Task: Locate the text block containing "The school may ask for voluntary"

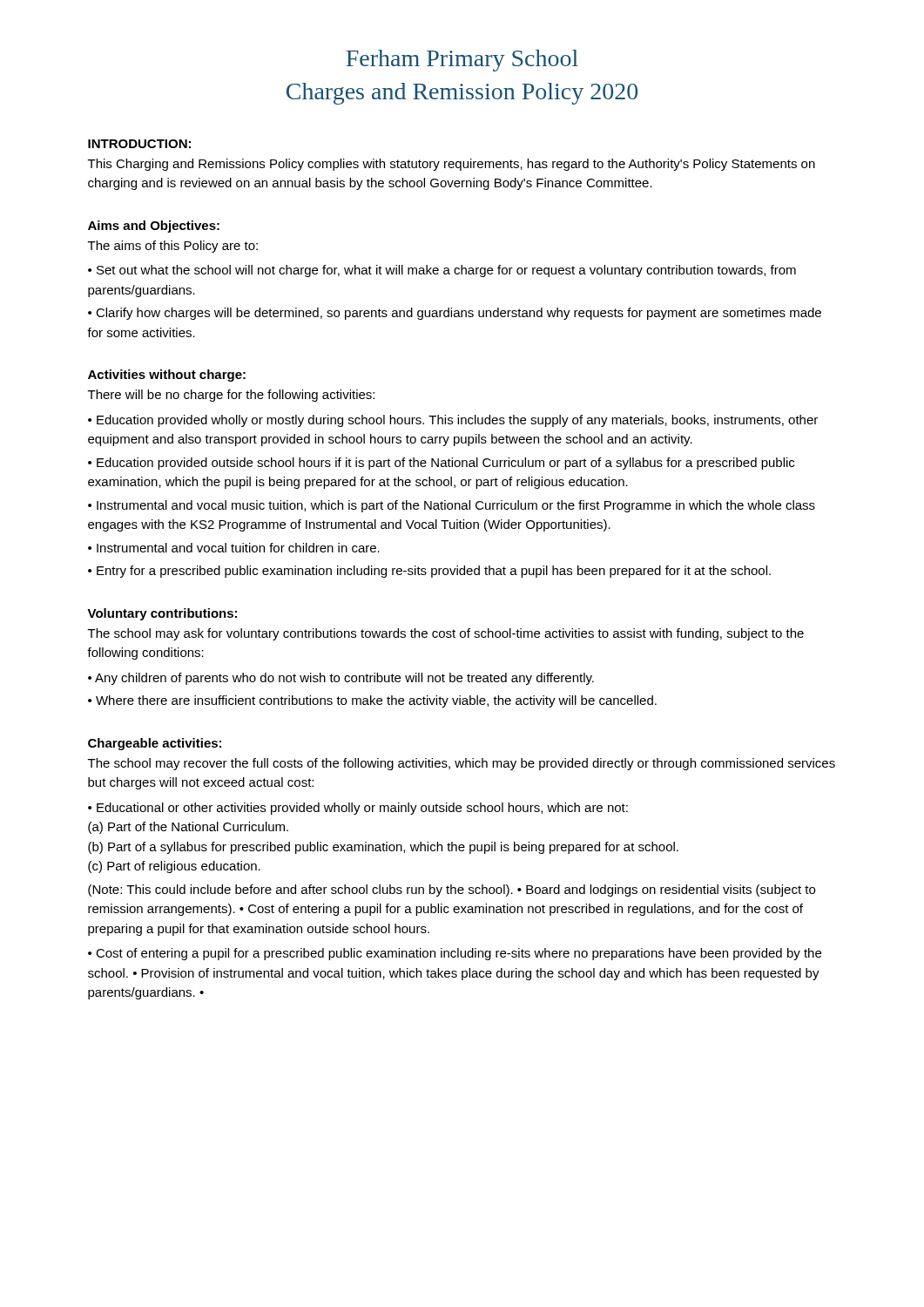Action: [x=446, y=642]
